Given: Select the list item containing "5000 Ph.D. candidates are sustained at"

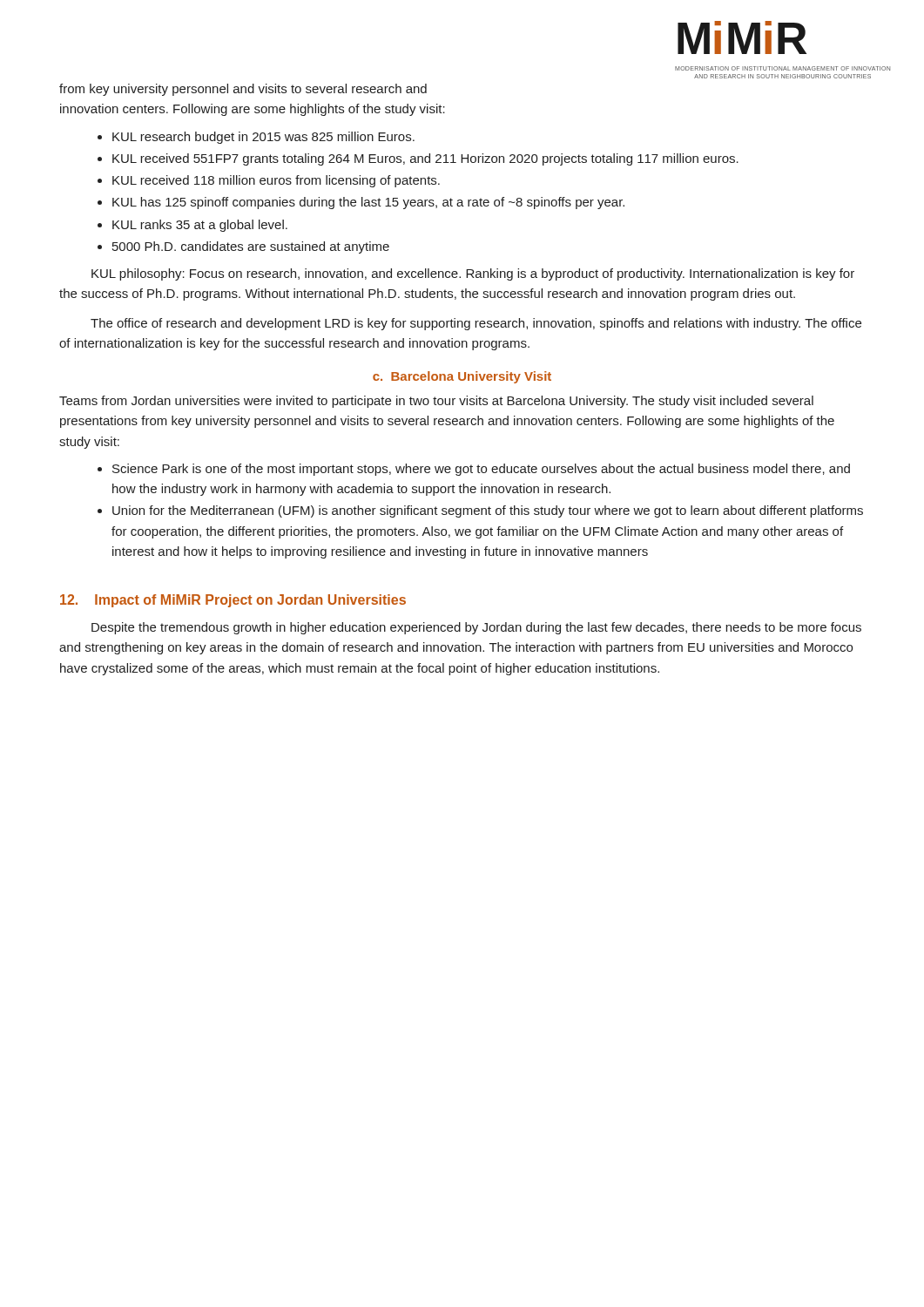Looking at the screenshot, I should tap(251, 246).
